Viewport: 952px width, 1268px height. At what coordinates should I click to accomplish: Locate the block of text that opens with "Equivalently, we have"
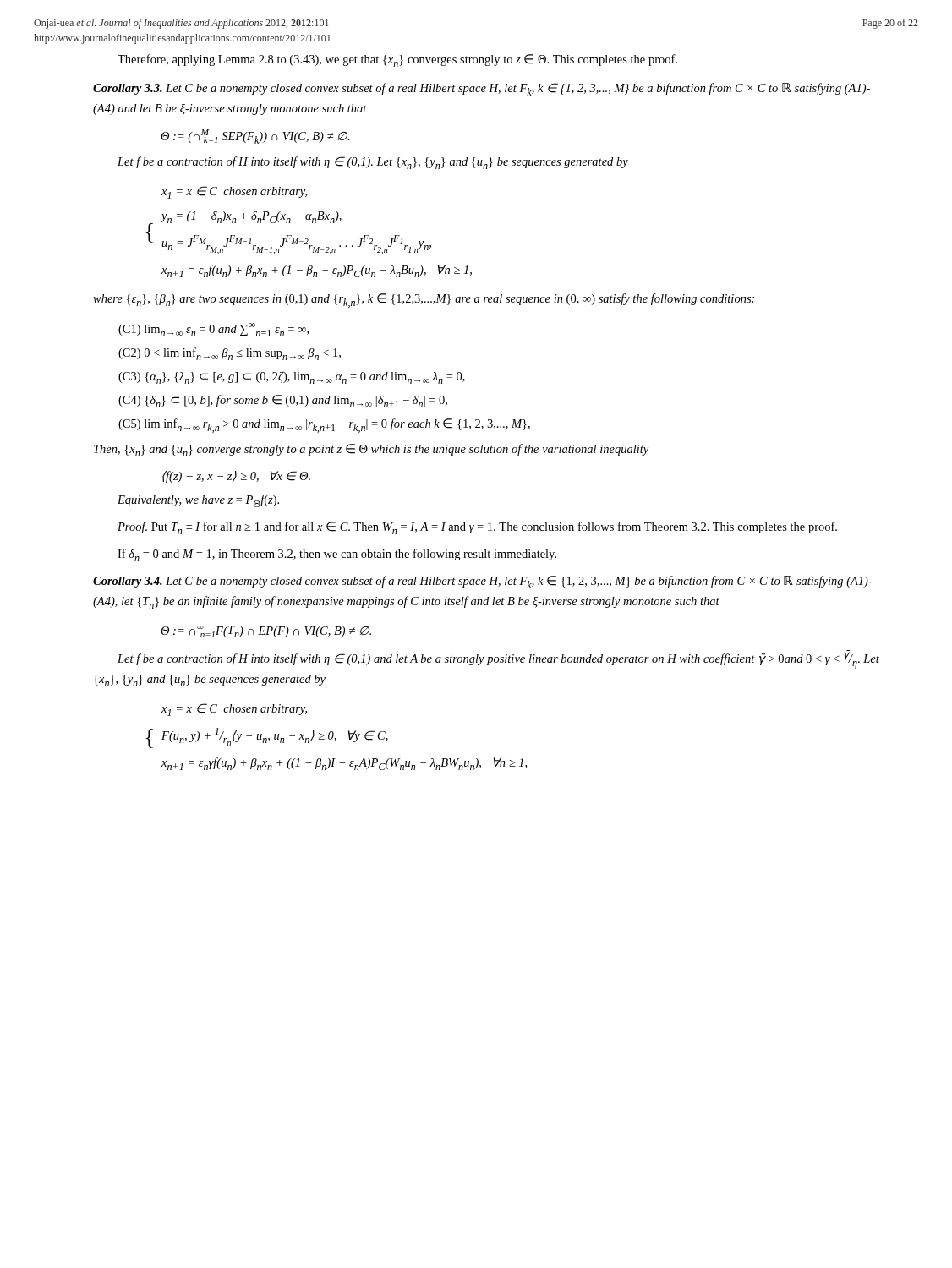coord(198,501)
